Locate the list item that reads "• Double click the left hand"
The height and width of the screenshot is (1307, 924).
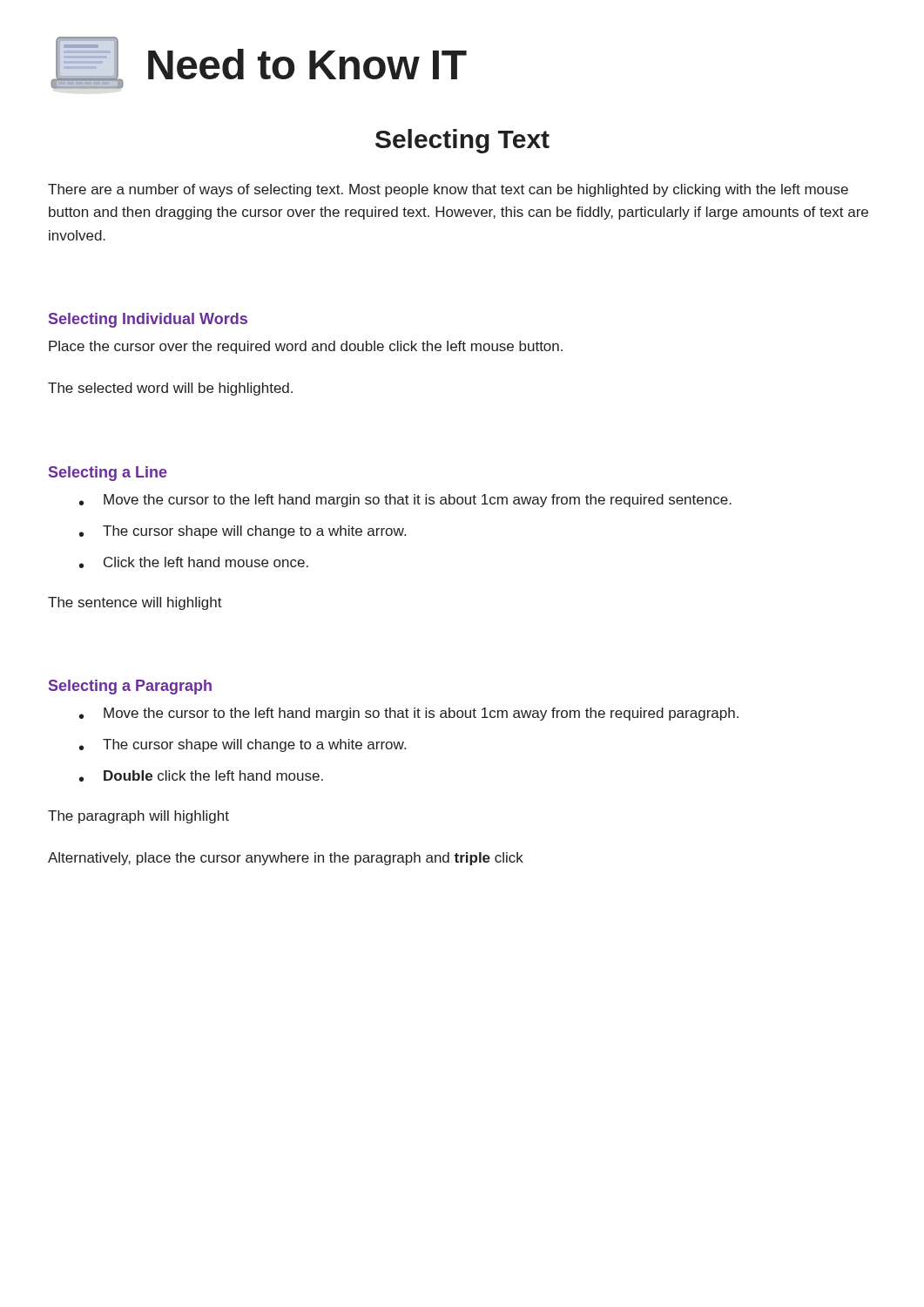201,776
